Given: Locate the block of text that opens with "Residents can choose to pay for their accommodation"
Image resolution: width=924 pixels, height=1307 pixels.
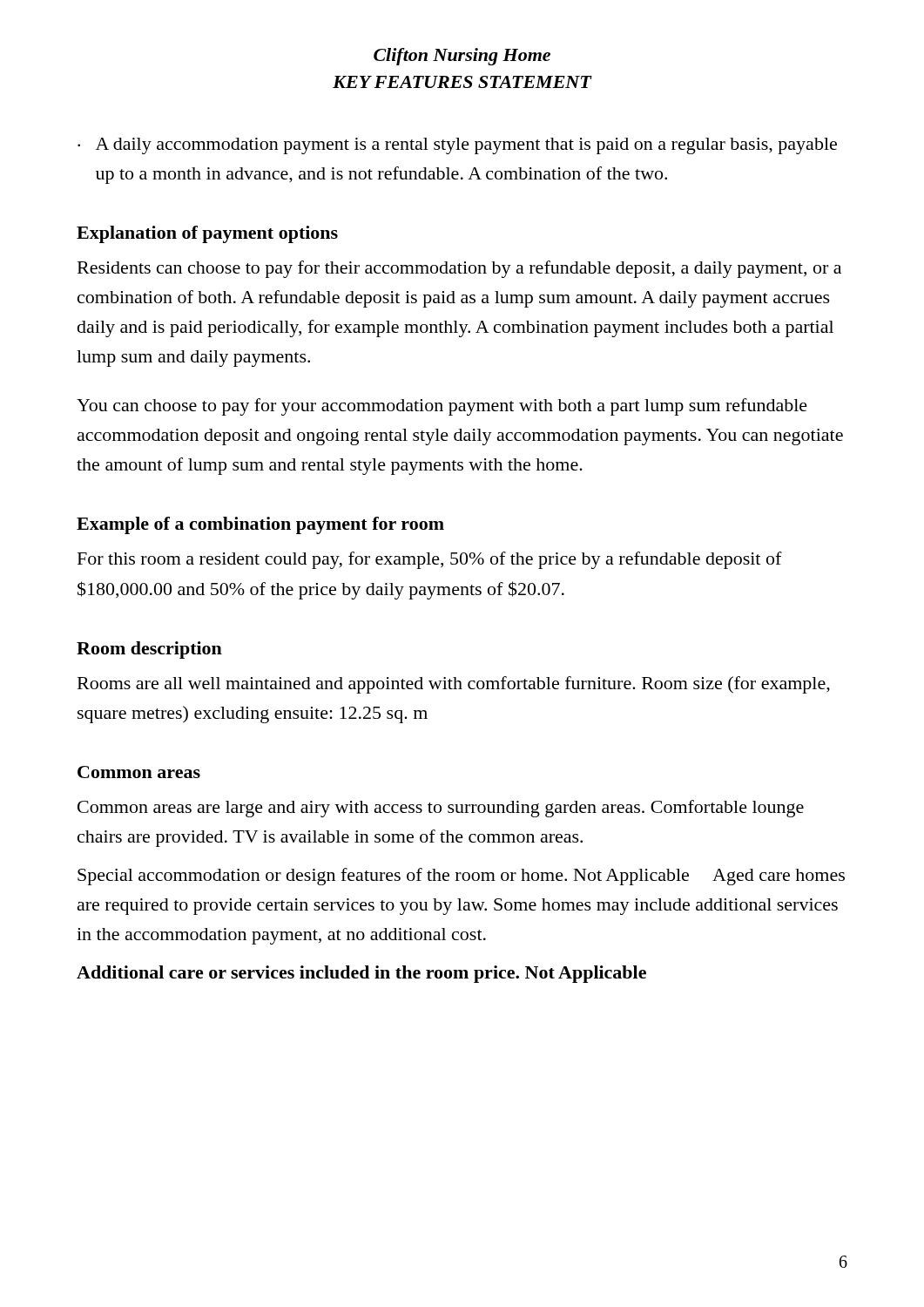Looking at the screenshot, I should (x=459, y=311).
